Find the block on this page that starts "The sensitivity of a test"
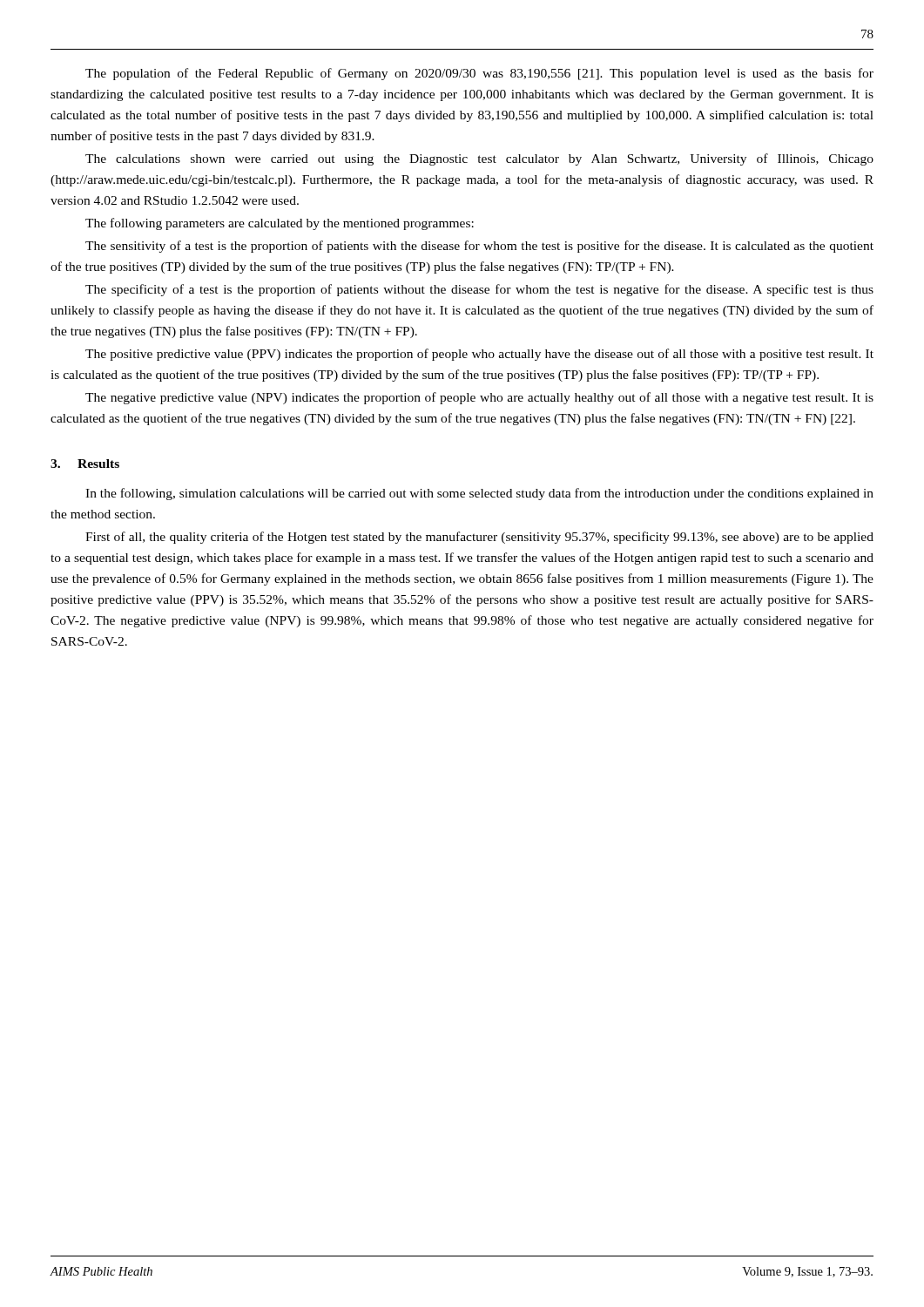 462,256
